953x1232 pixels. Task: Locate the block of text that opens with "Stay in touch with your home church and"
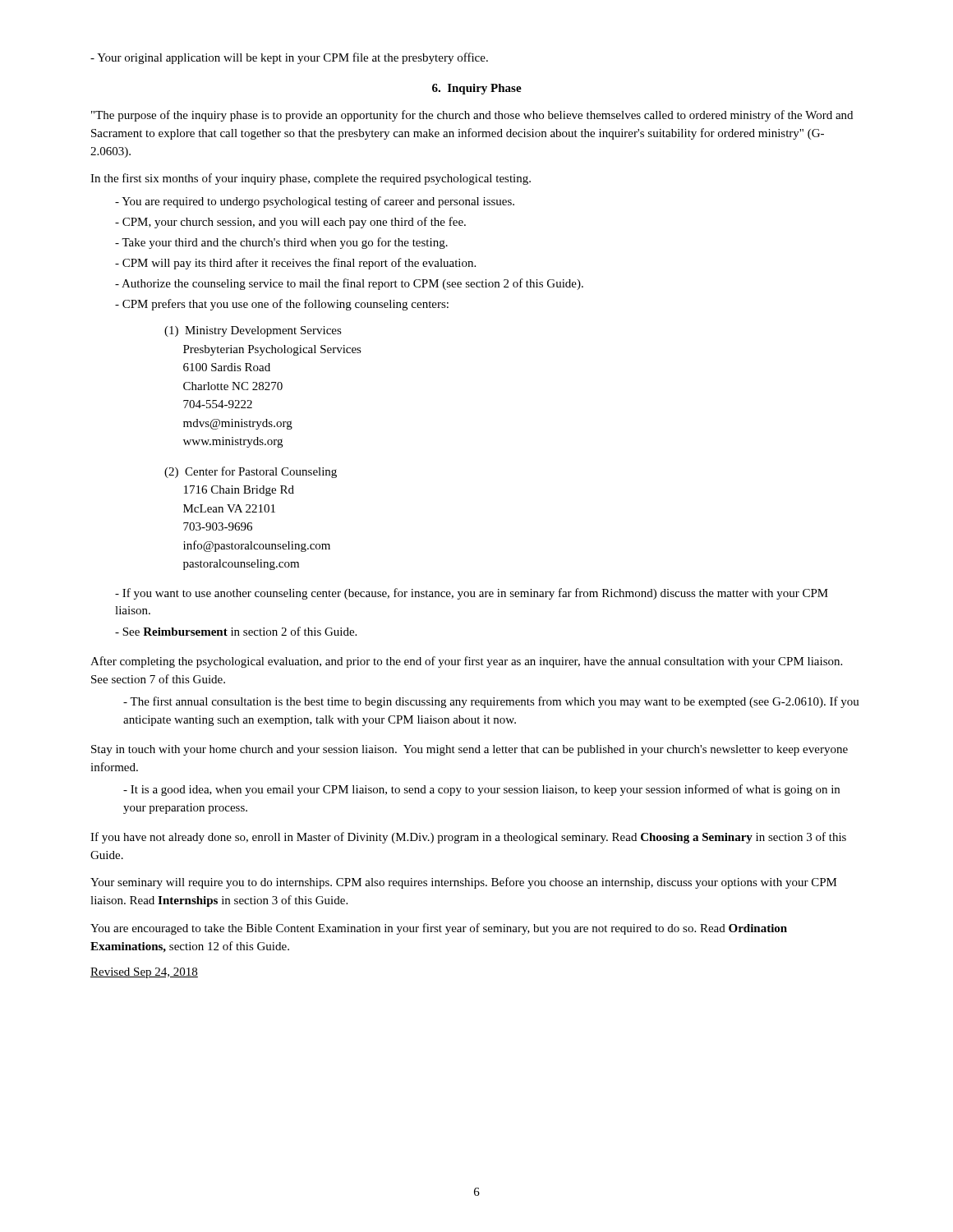tap(469, 758)
